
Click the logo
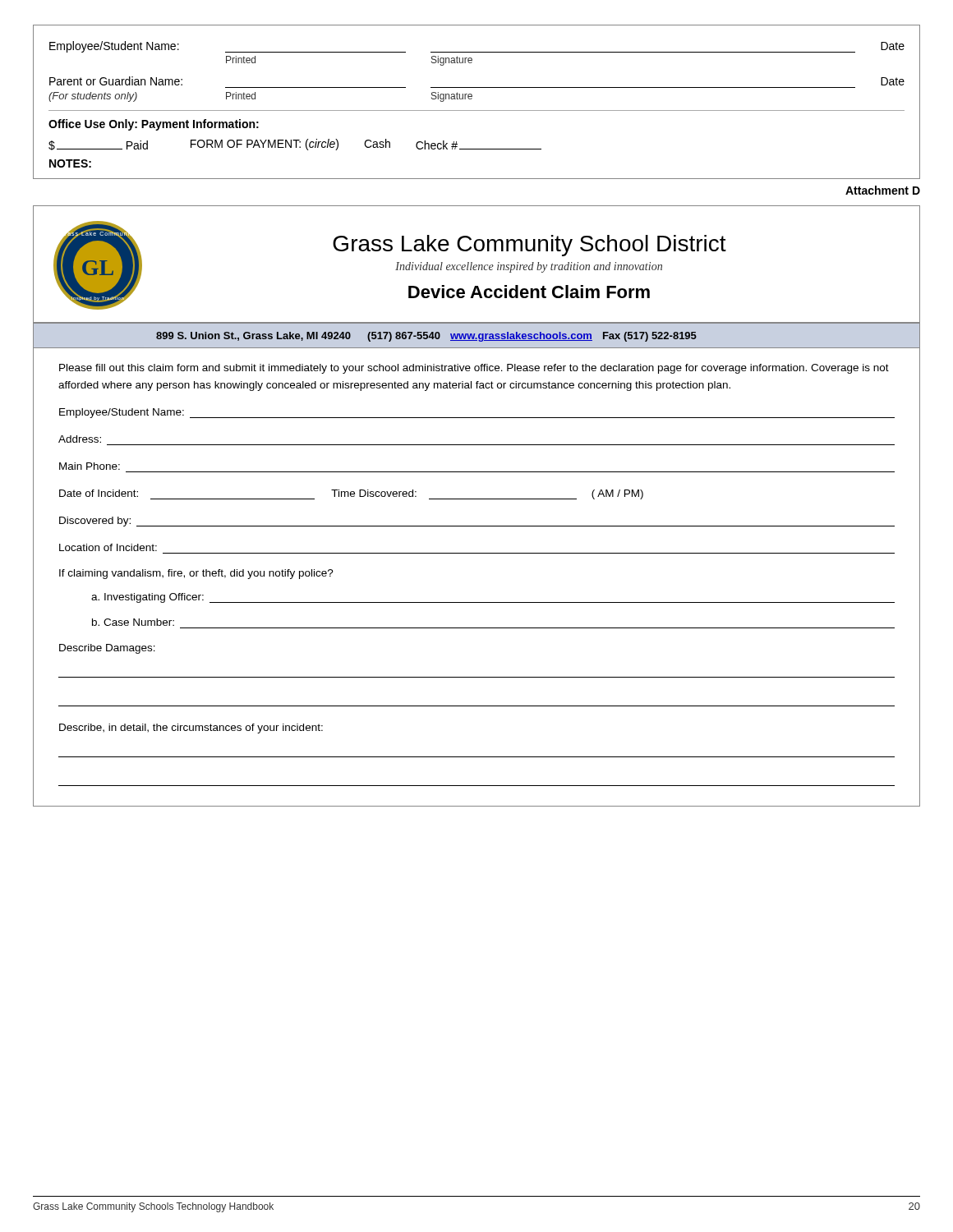coord(98,266)
